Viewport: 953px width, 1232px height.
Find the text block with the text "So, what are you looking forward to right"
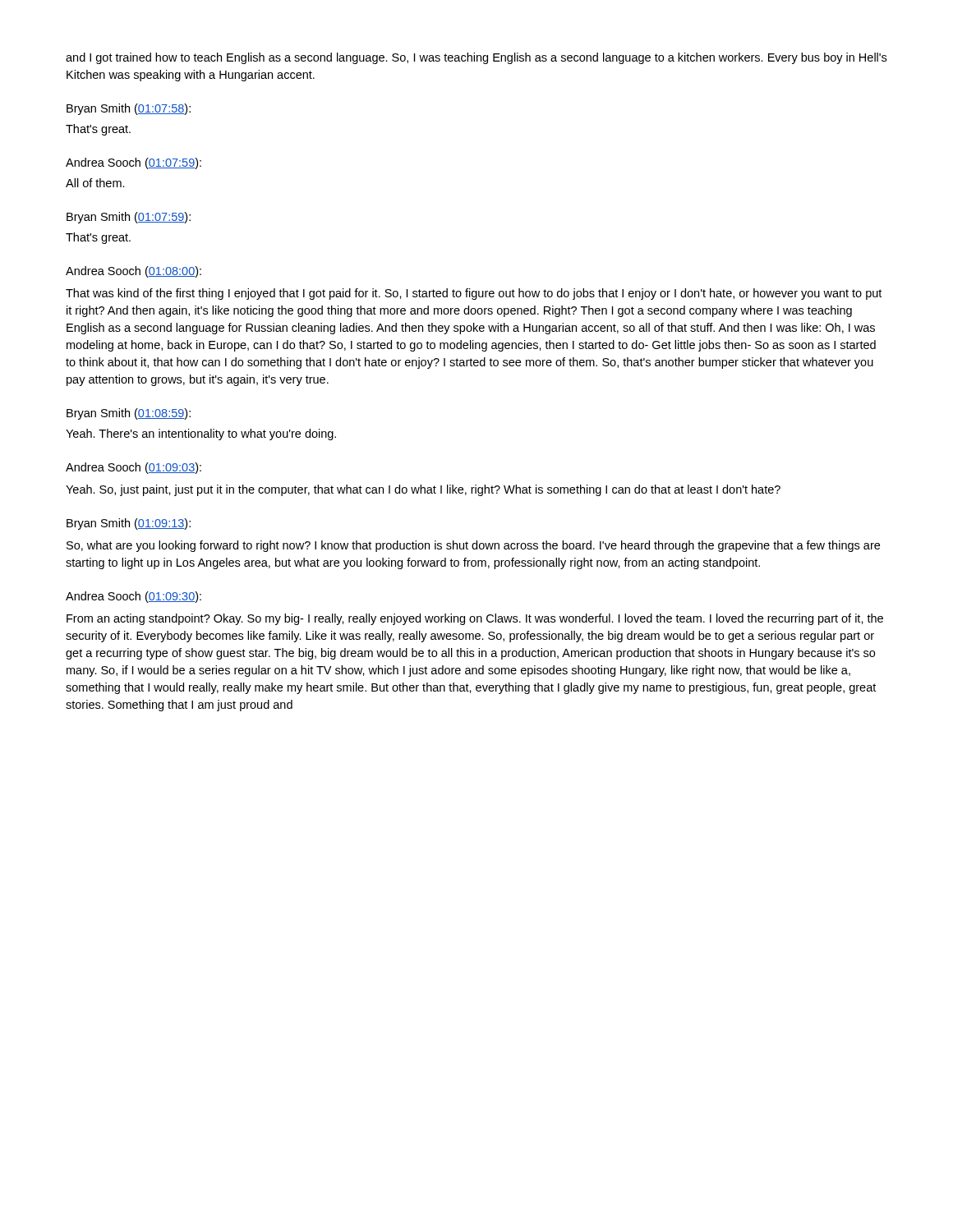[476, 555]
